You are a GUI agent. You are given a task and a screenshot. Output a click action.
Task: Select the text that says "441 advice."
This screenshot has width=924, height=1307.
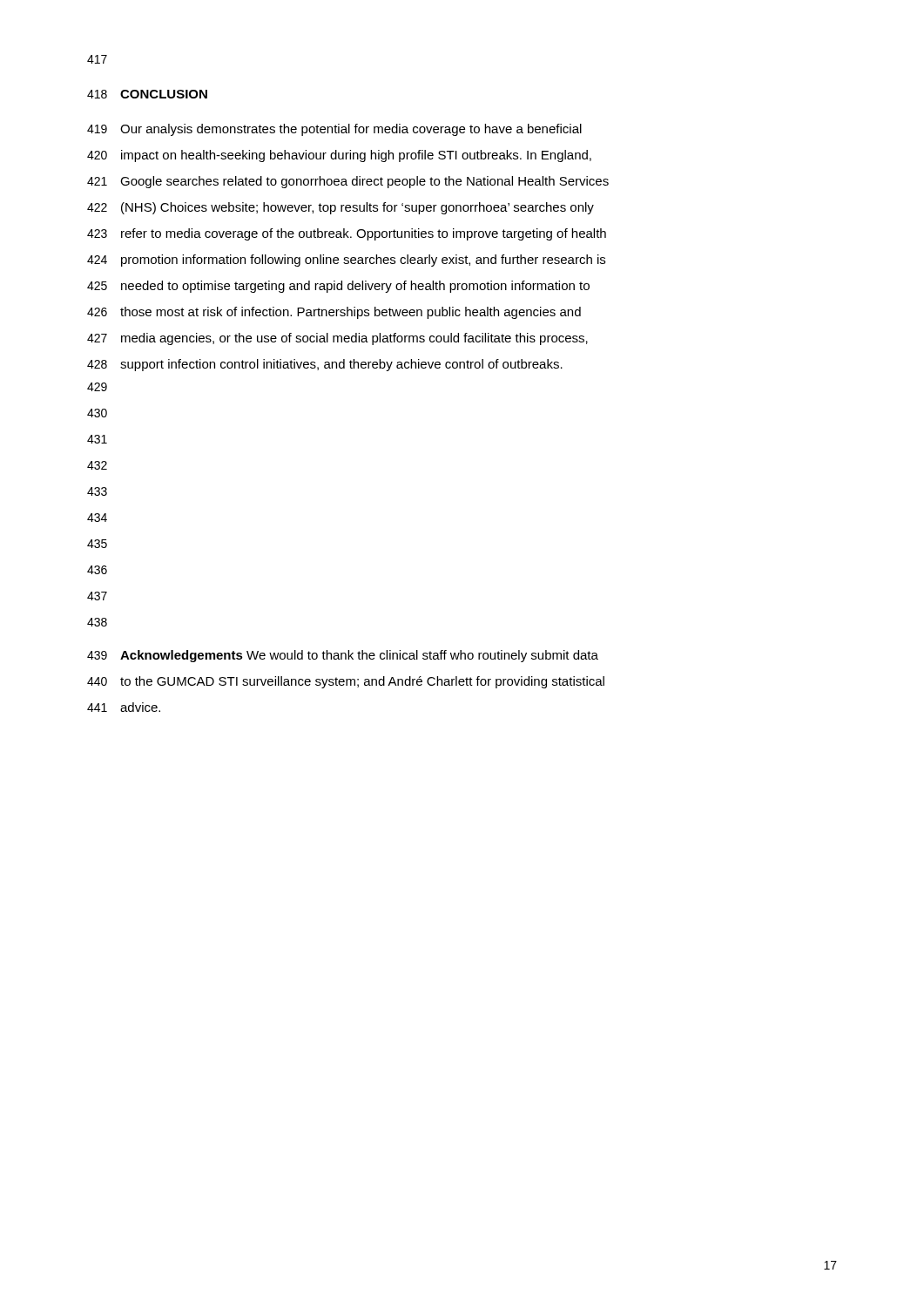[124, 707]
